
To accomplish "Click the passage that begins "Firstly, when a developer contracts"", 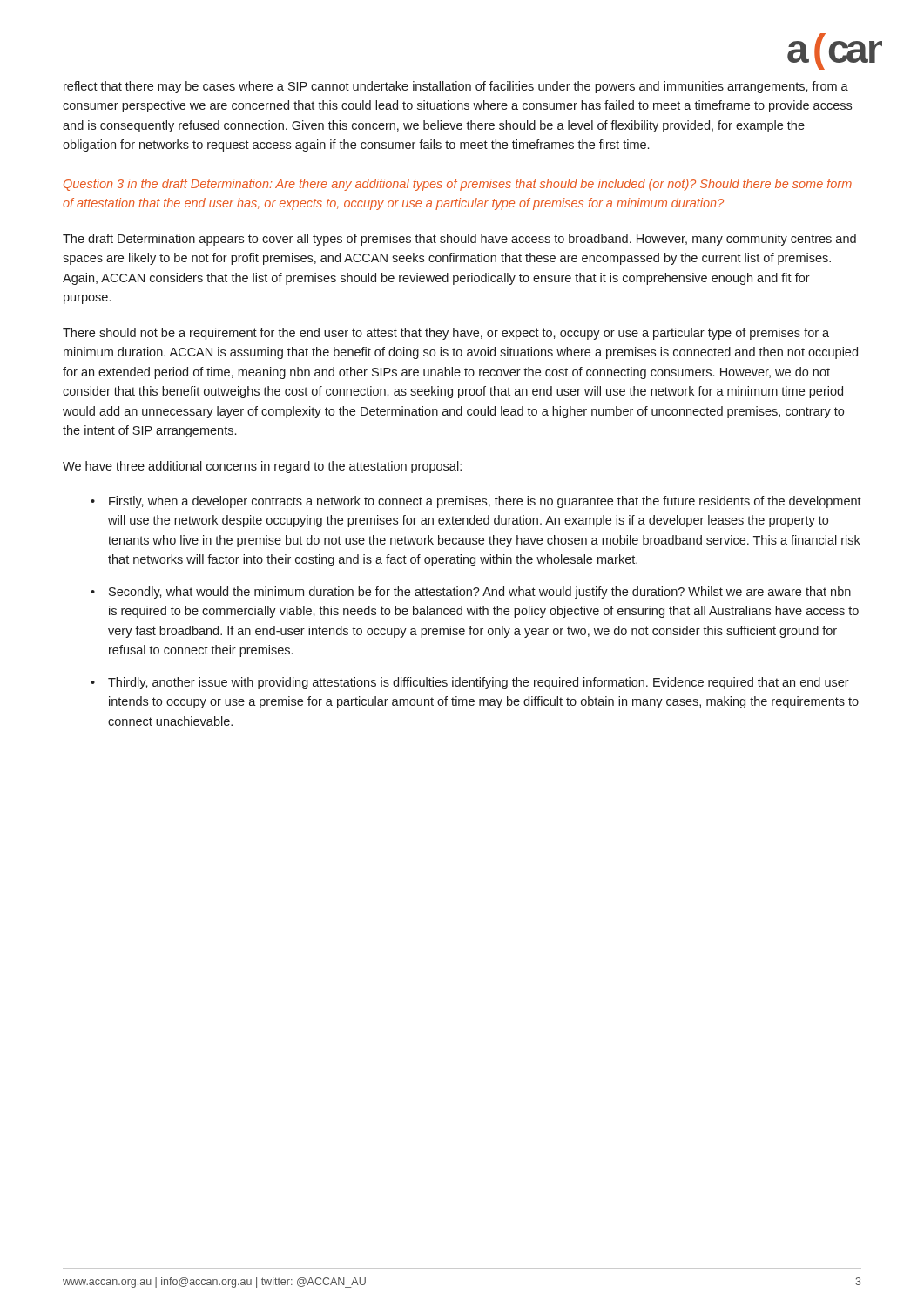I will click(x=484, y=530).
